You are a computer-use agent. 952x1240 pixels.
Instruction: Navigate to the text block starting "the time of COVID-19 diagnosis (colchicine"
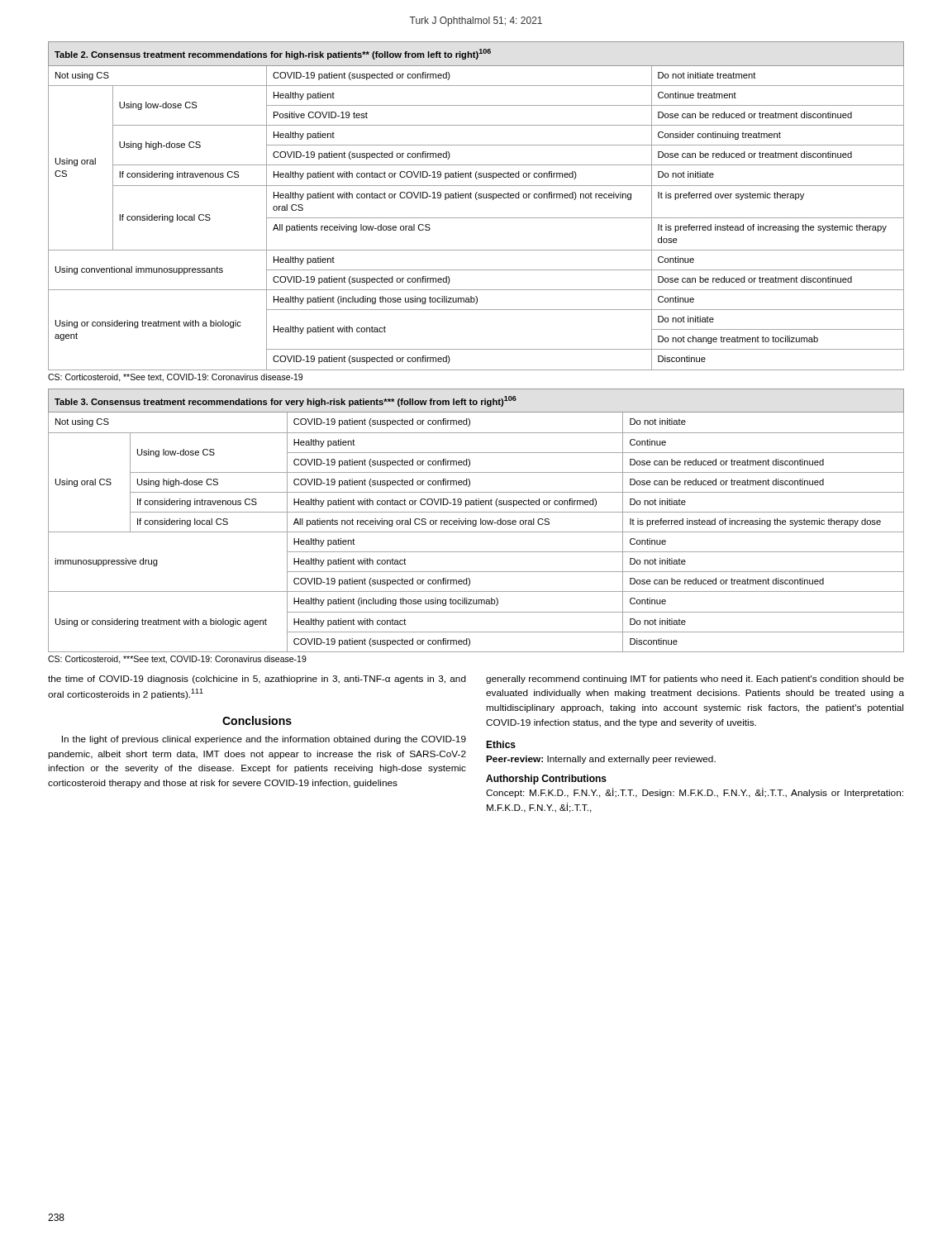[257, 687]
